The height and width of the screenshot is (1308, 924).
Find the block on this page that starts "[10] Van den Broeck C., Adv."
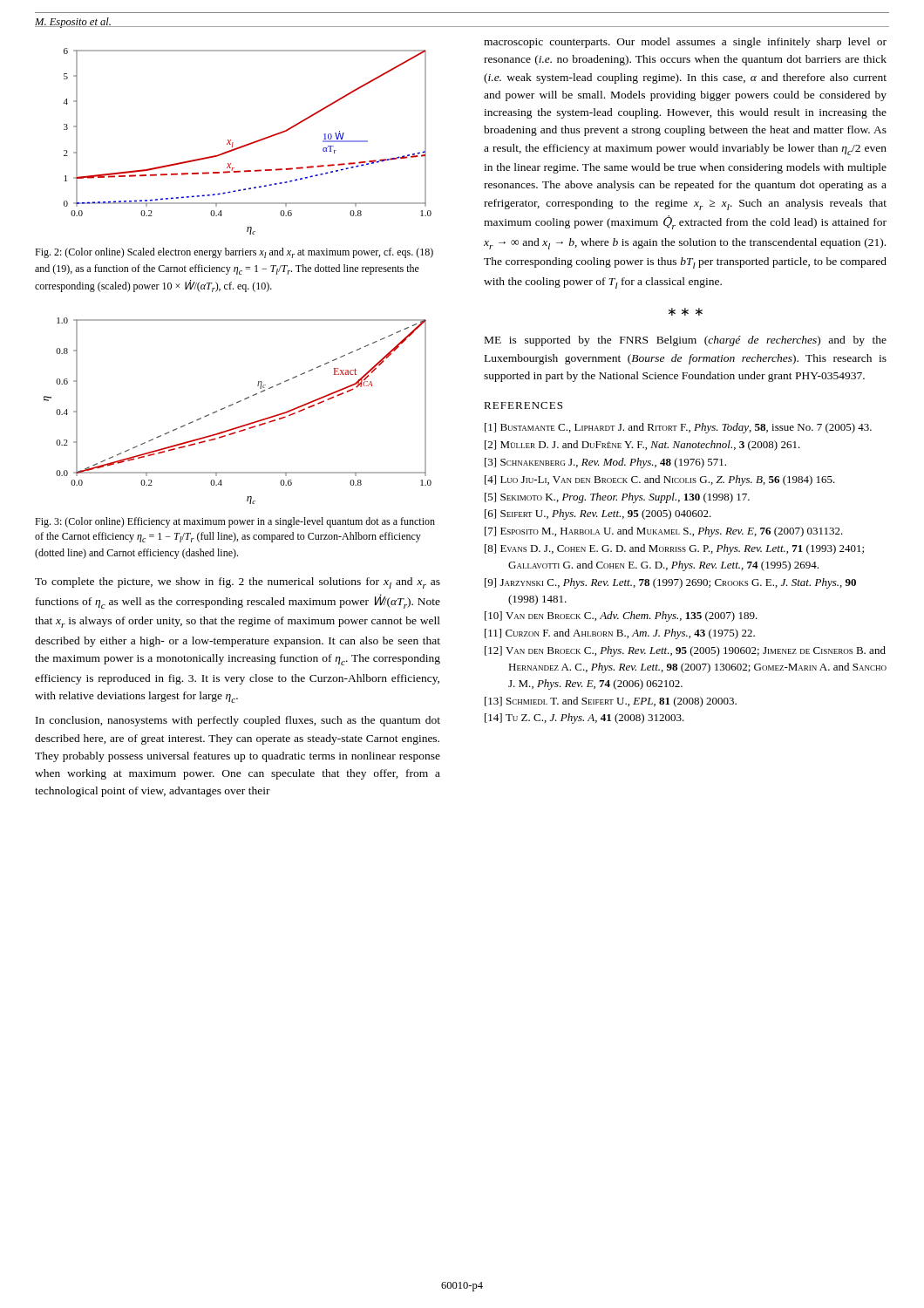pyautogui.click(x=621, y=616)
